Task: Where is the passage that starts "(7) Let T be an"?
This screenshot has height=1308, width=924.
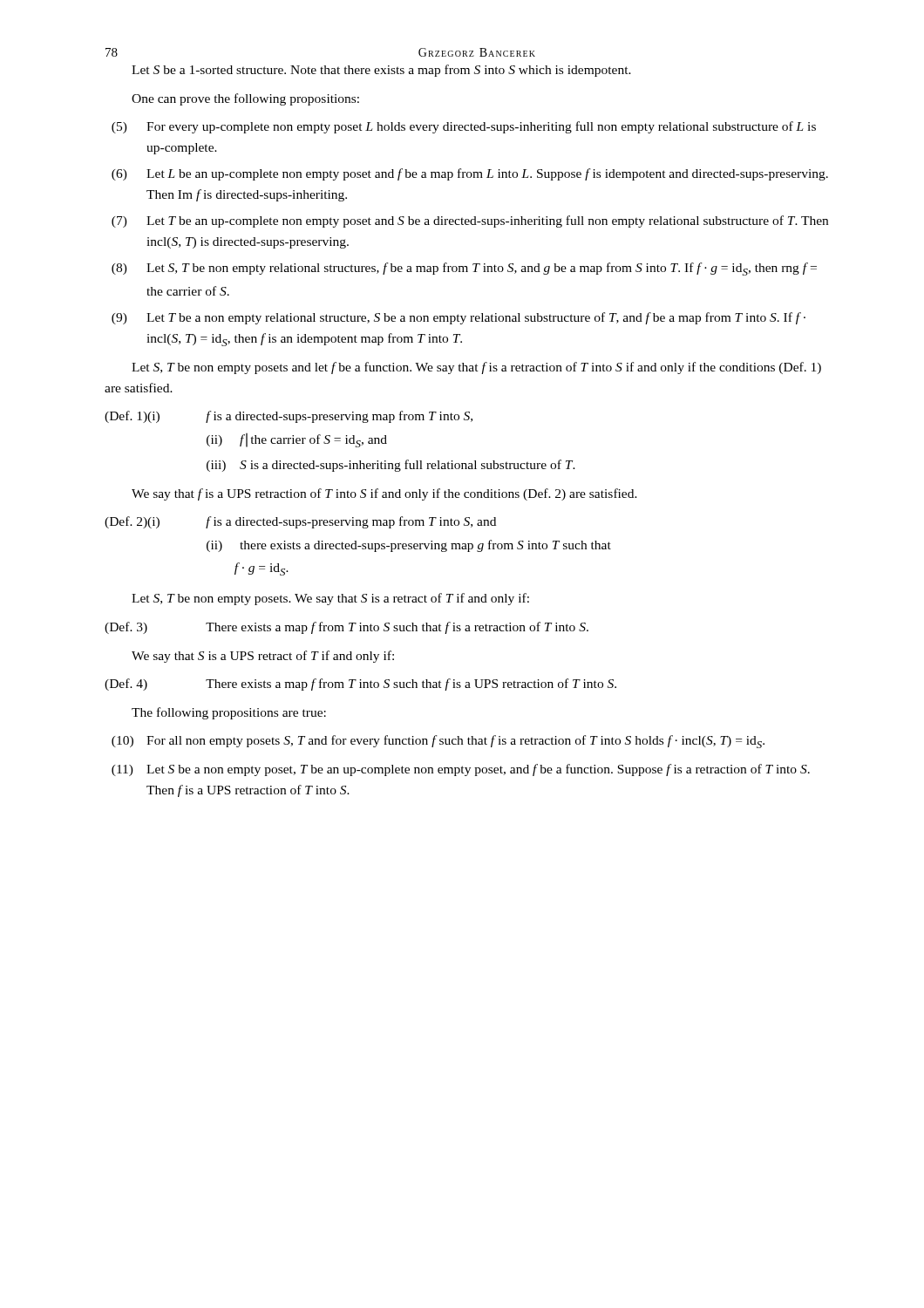Action: pyautogui.click(x=471, y=231)
